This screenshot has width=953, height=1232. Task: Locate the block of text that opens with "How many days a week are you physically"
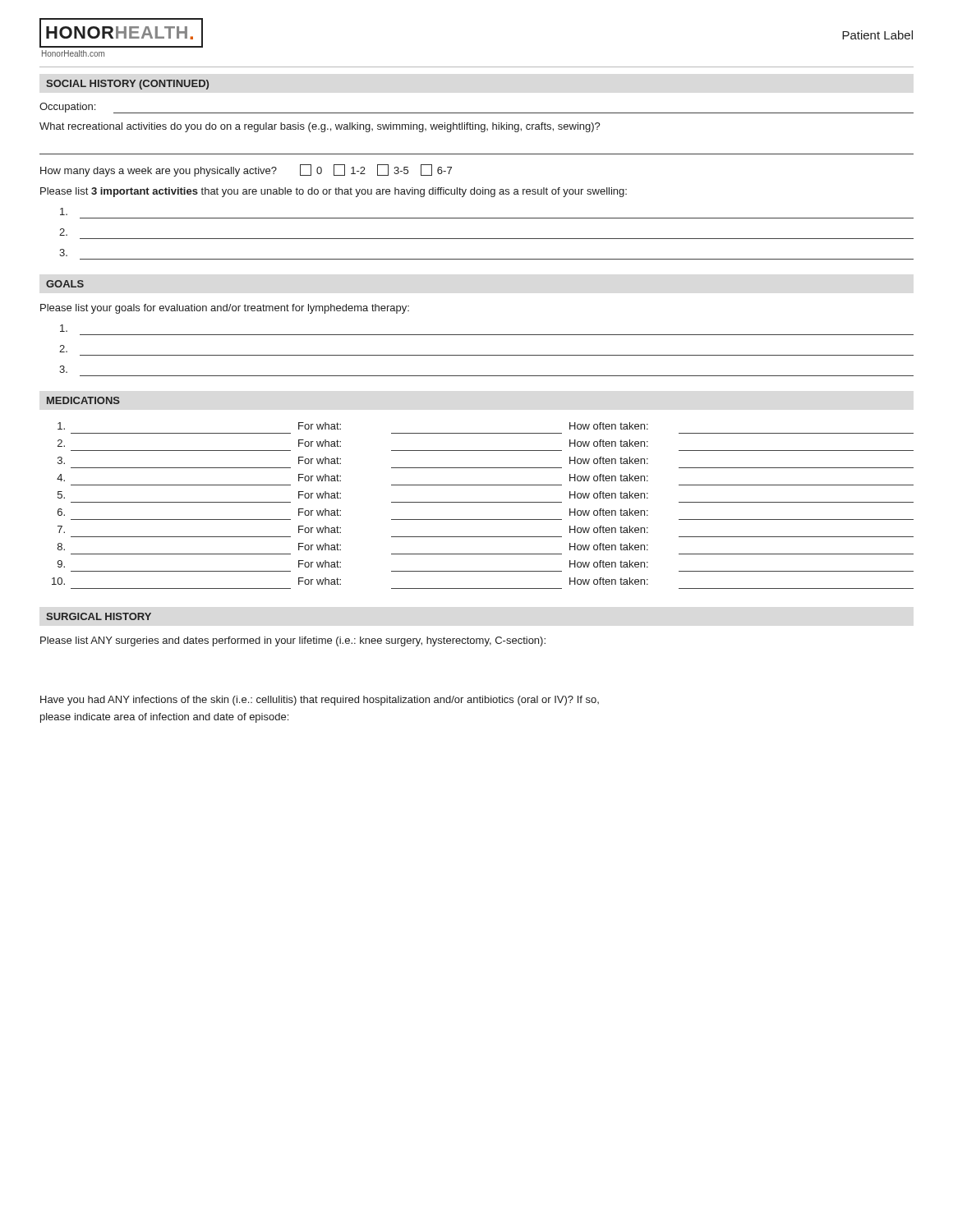click(x=246, y=170)
